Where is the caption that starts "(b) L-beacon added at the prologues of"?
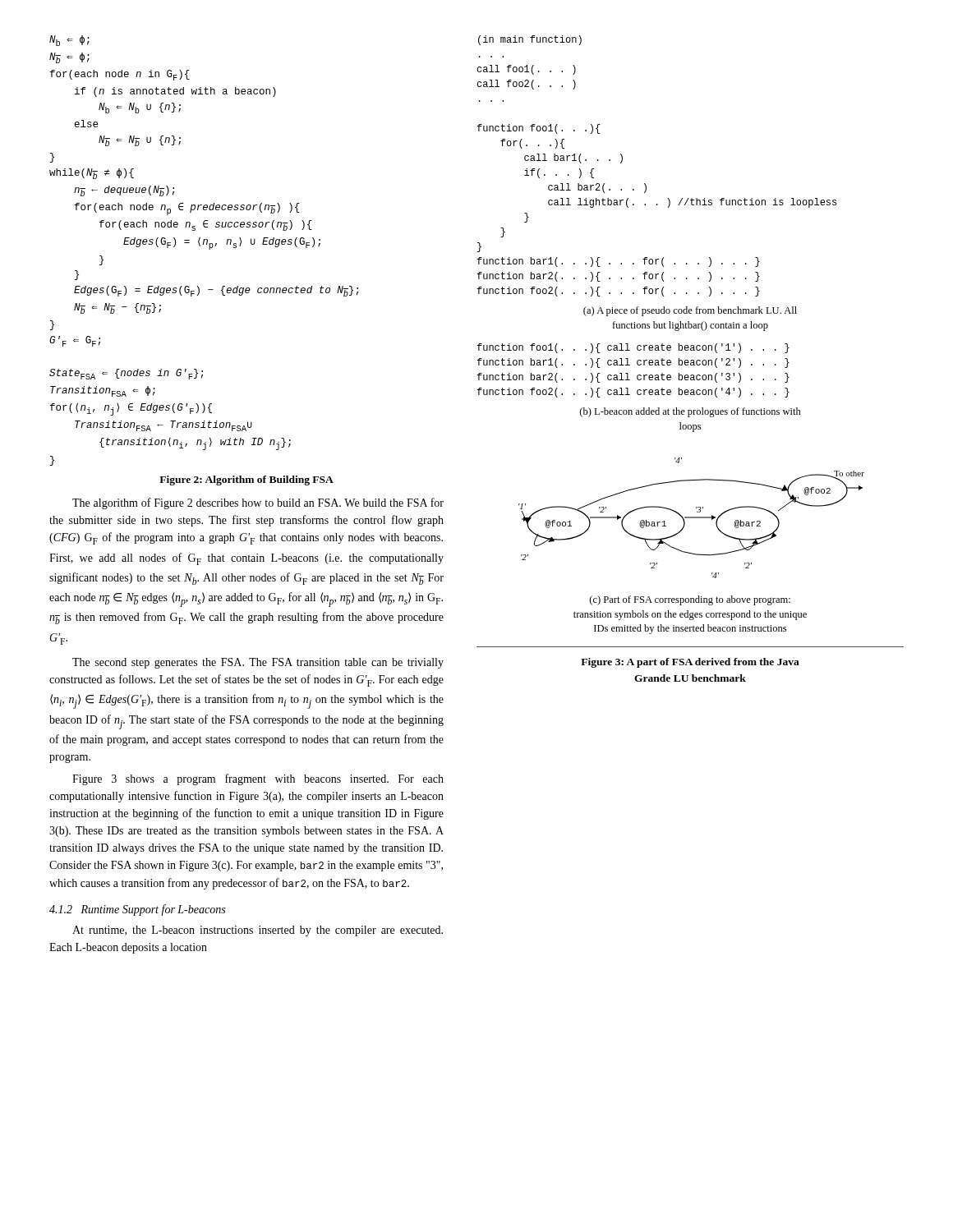The height and width of the screenshot is (1232, 953). pos(690,419)
